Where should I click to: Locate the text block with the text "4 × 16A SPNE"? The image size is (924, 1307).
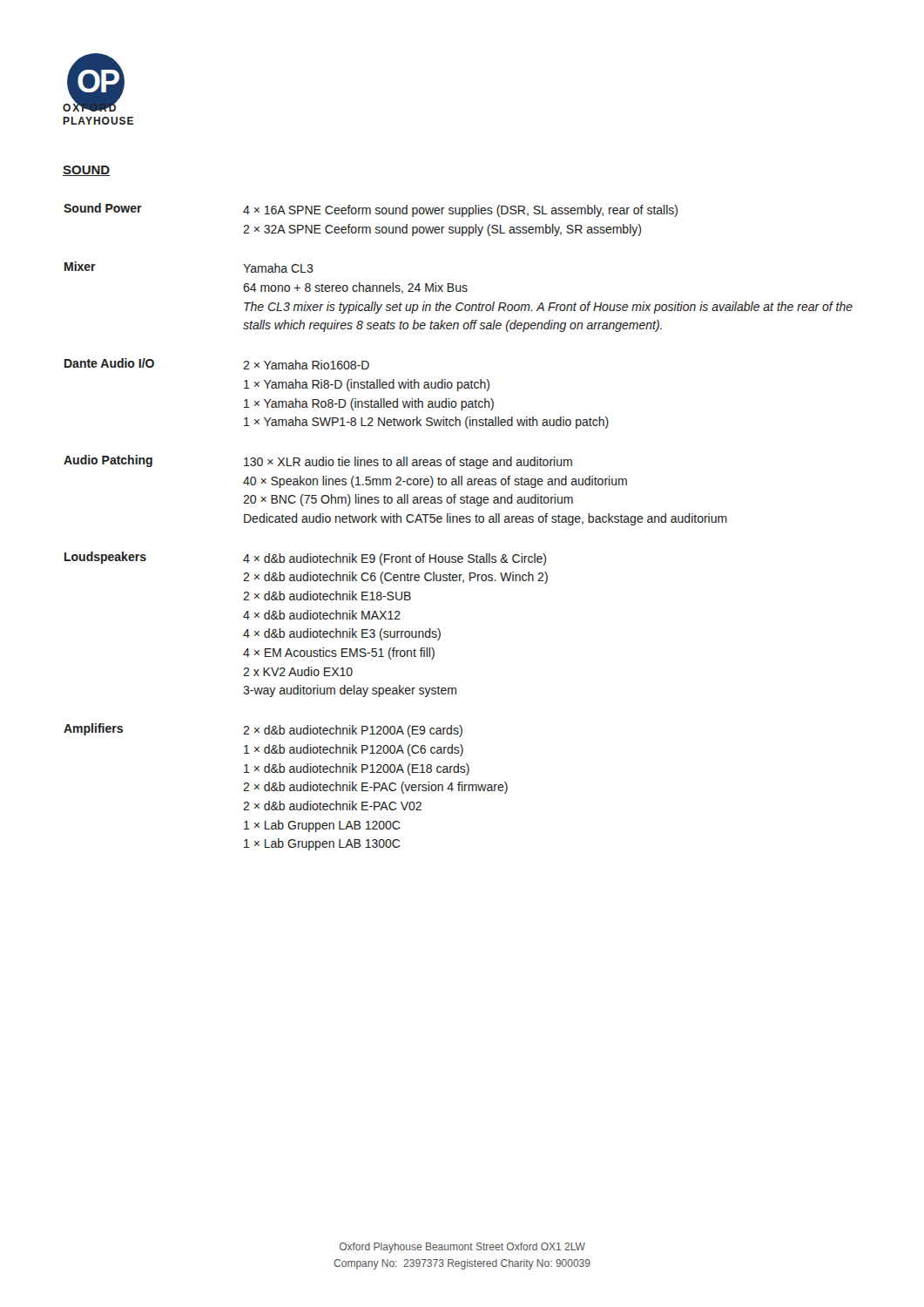[x=461, y=219]
